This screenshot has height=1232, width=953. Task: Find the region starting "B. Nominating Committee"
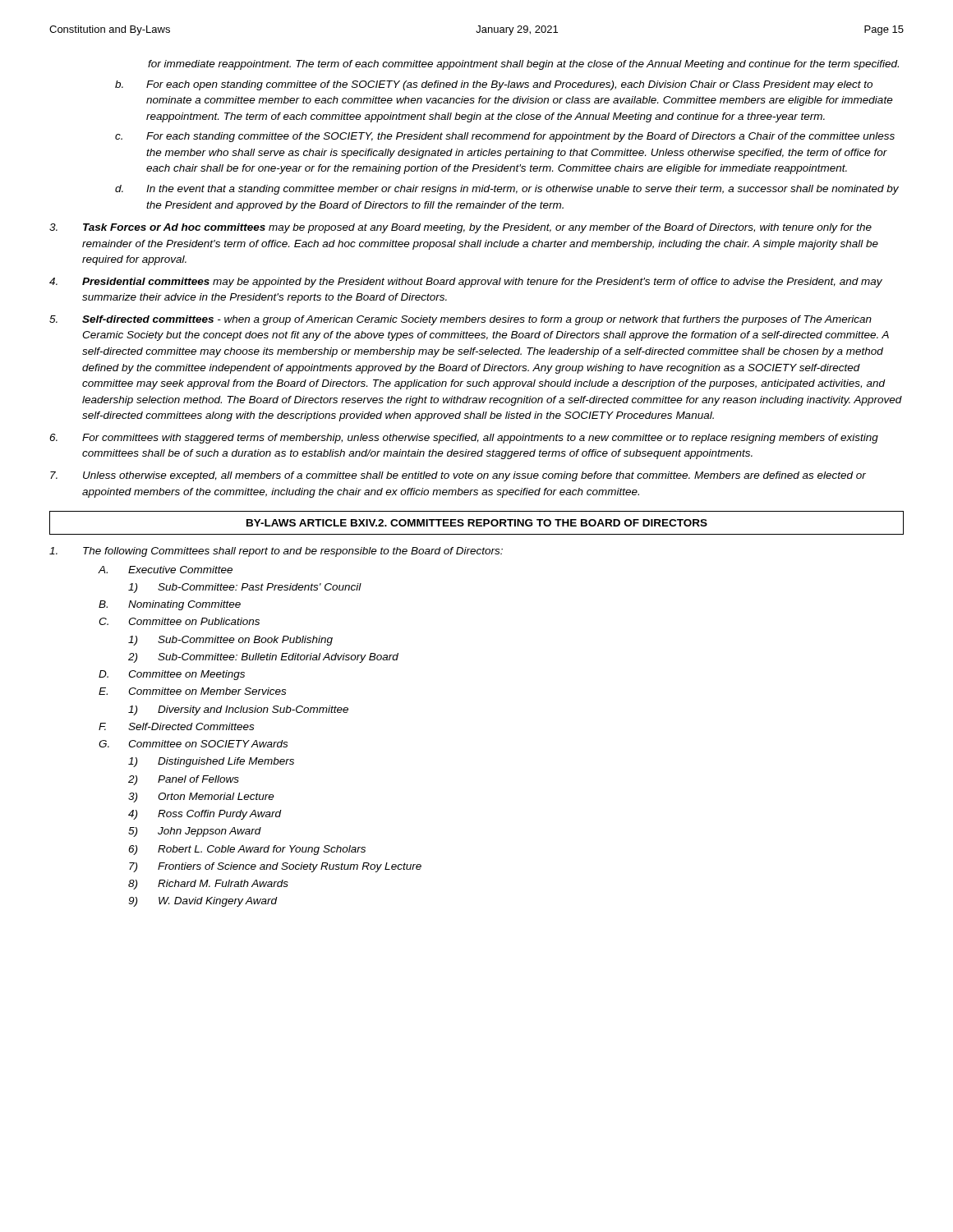pos(170,605)
